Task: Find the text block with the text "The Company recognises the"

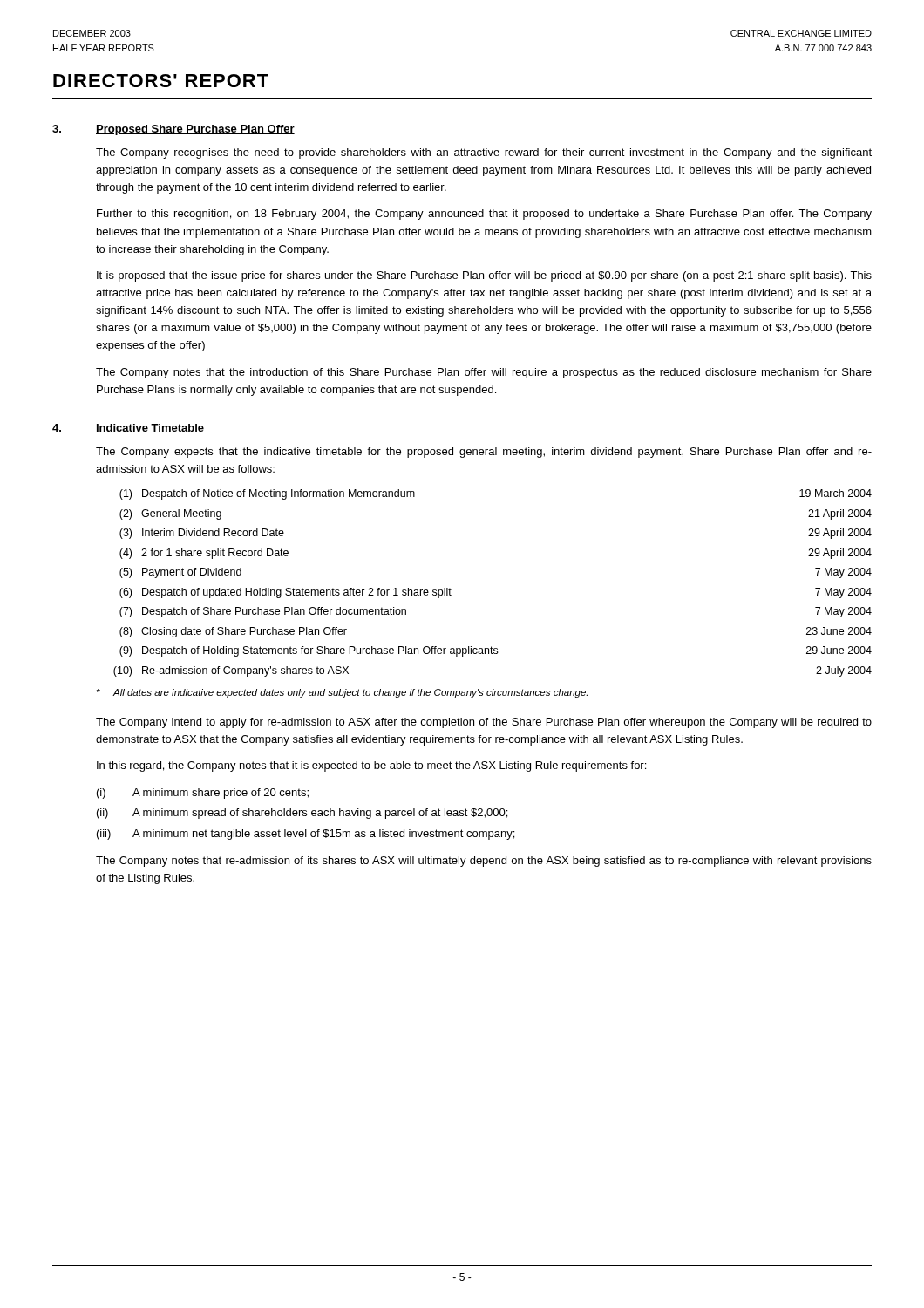Action: coord(484,170)
